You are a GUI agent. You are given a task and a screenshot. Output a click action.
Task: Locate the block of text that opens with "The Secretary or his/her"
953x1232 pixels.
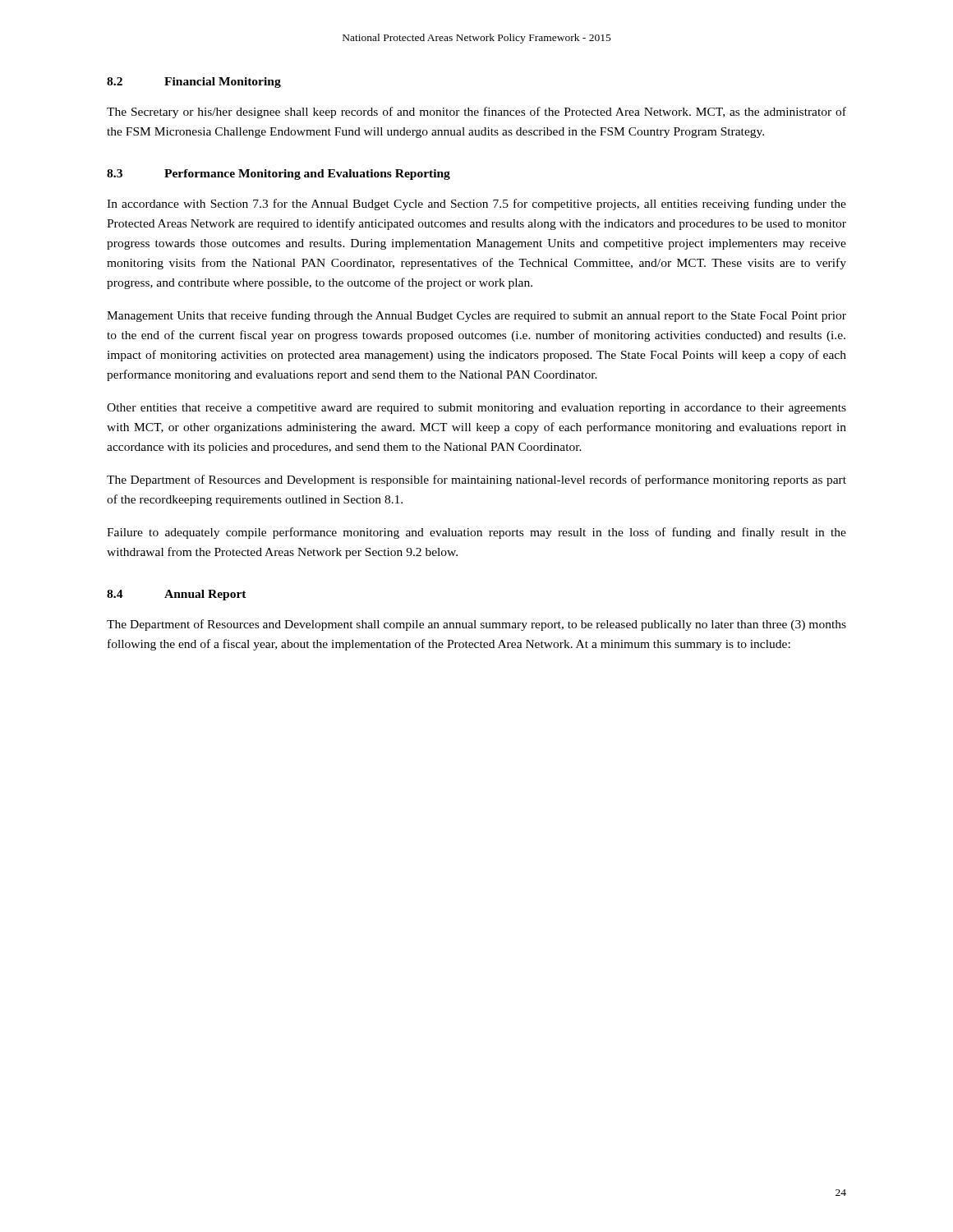[476, 121]
